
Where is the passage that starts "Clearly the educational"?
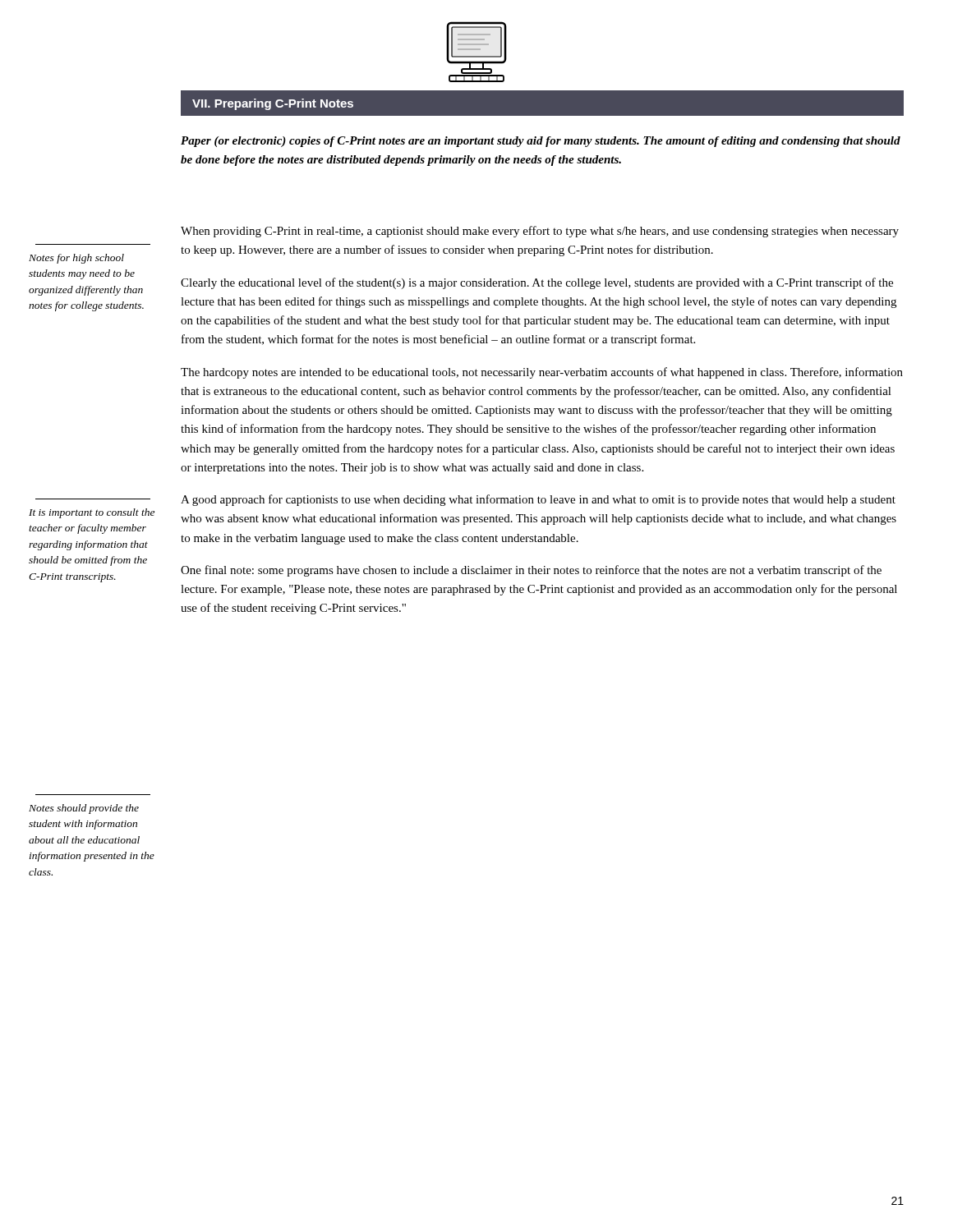[539, 311]
